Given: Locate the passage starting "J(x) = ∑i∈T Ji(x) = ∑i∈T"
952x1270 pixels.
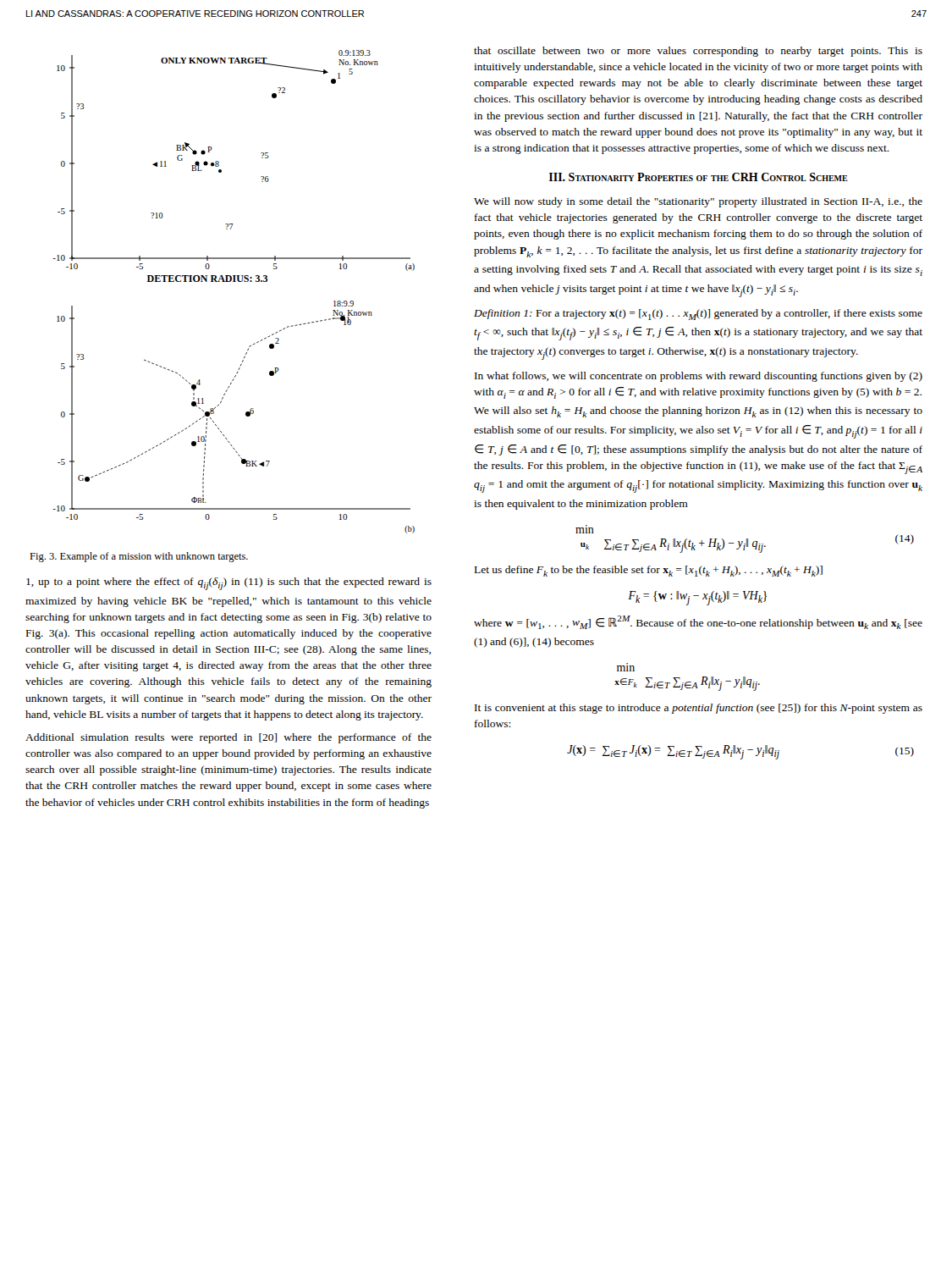Looking at the screenshot, I should [x=698, y=751].
